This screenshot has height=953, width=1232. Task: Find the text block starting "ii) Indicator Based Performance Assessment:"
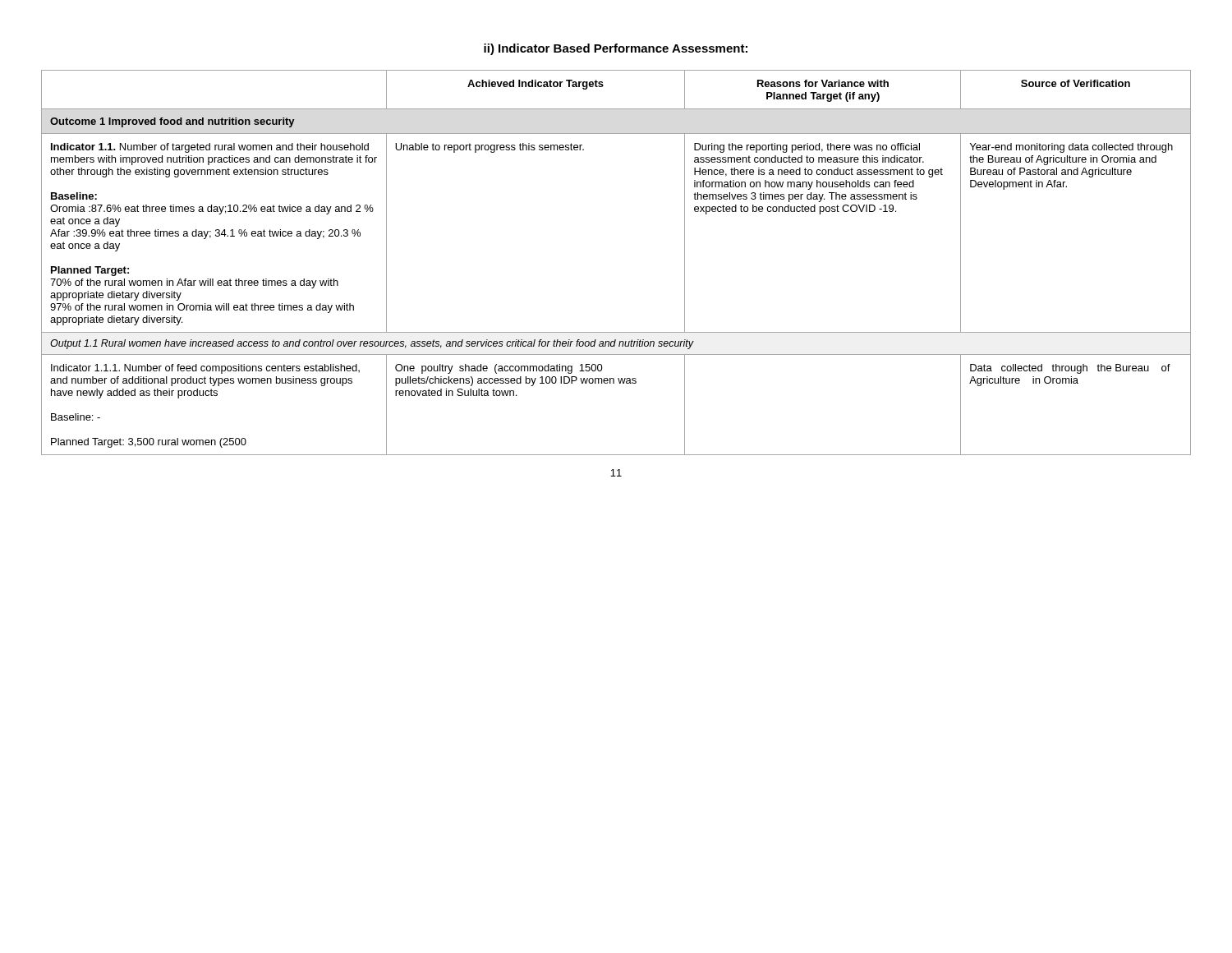pos(616,48)
